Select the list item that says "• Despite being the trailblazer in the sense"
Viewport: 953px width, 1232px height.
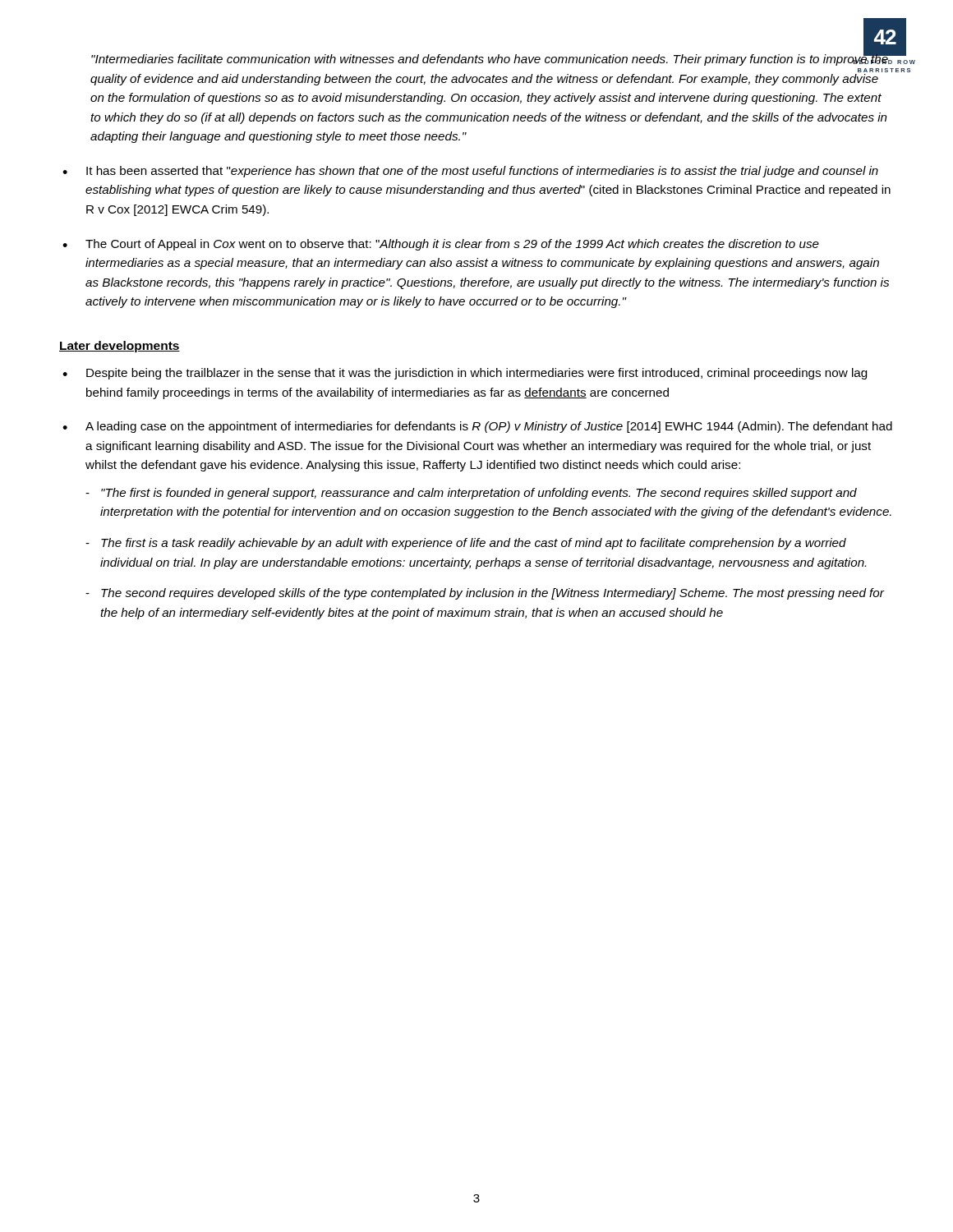tap(476, 382)
